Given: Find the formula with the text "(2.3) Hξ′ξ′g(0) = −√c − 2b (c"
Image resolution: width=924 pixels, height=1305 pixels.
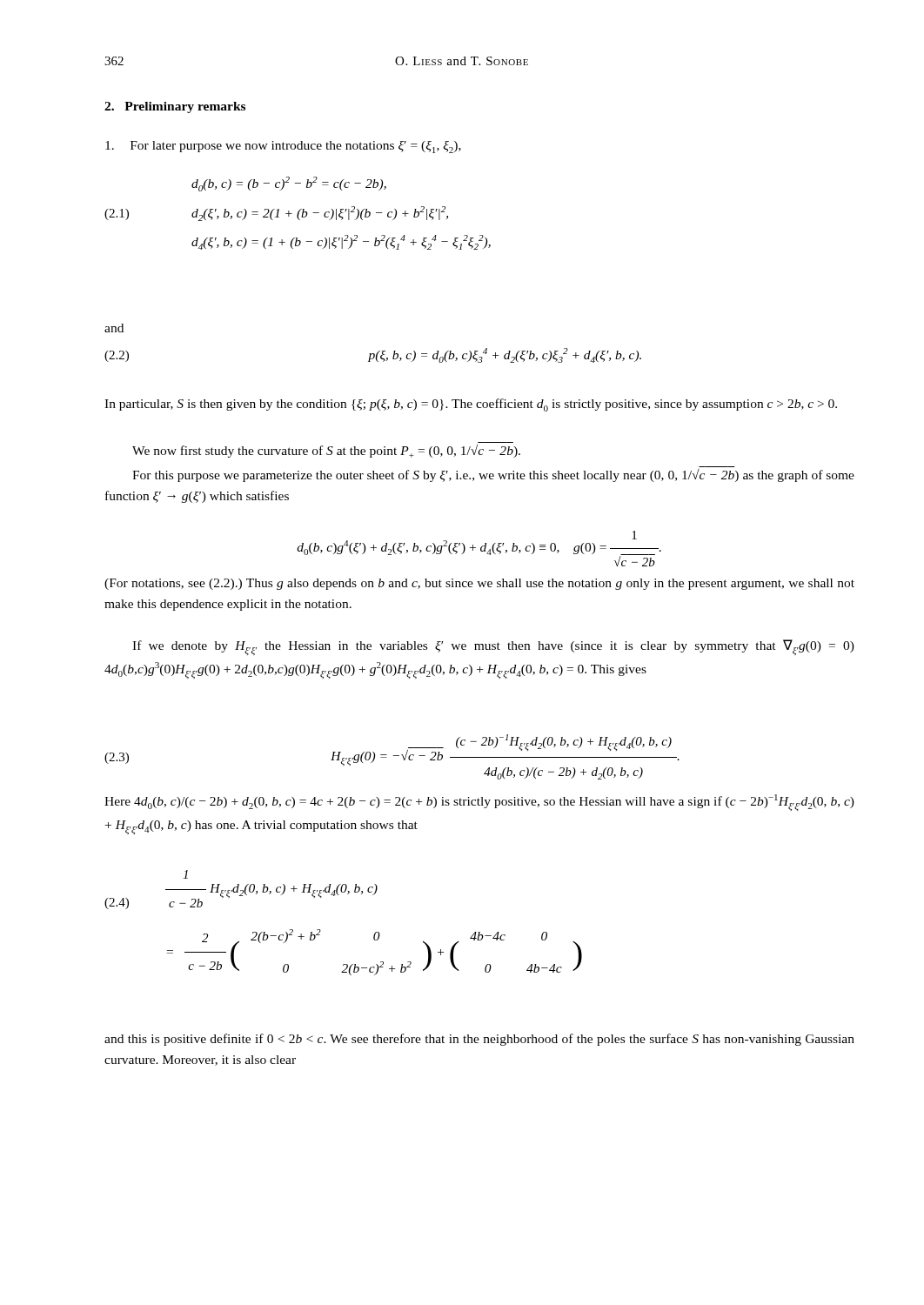Looking at the screenshot, I should click(479, 757).
